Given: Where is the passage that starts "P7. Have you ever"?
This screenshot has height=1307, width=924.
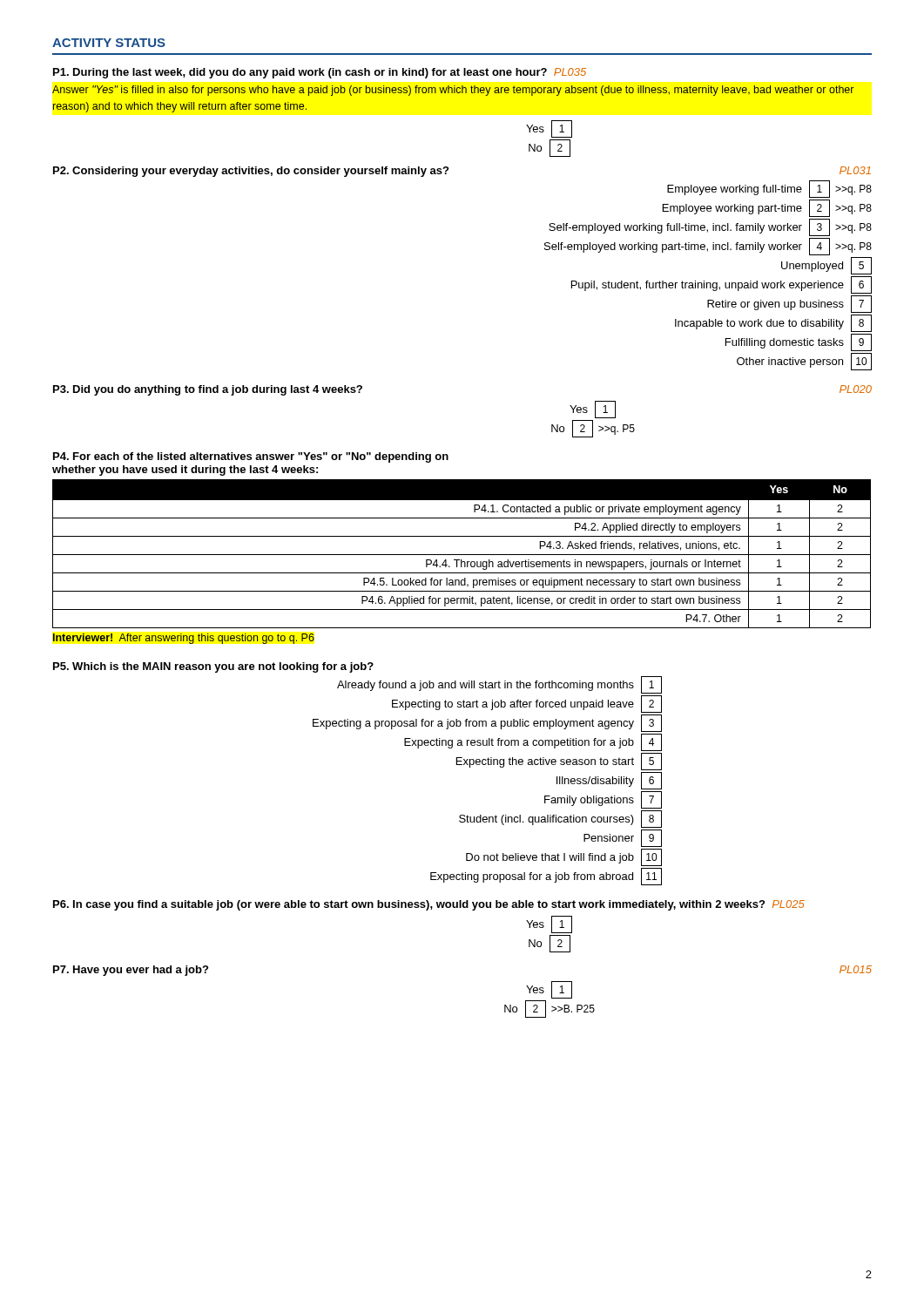Looking at the screenshot, I should 135,971.
